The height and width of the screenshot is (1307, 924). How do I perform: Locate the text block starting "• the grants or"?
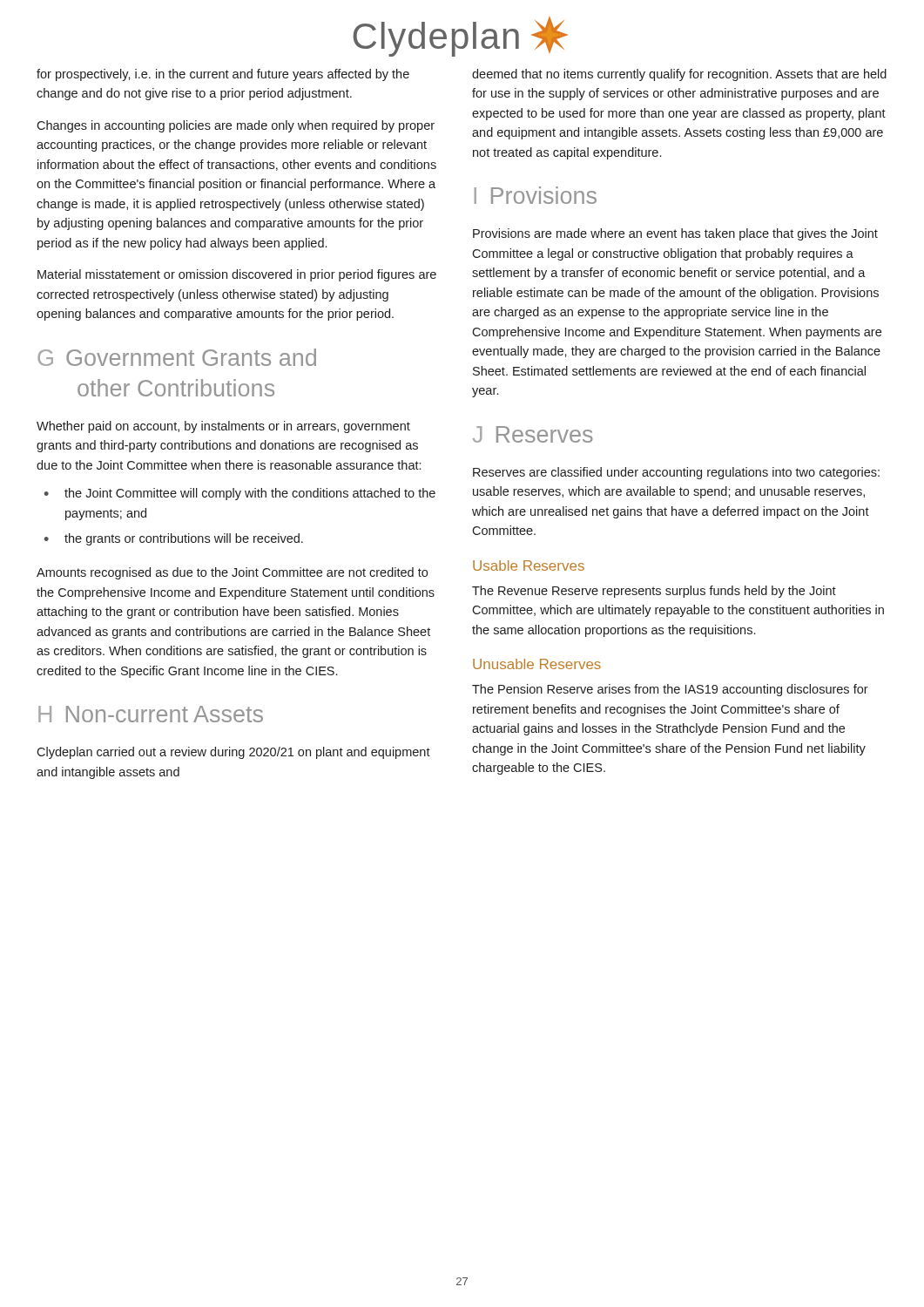click(240, 540)
